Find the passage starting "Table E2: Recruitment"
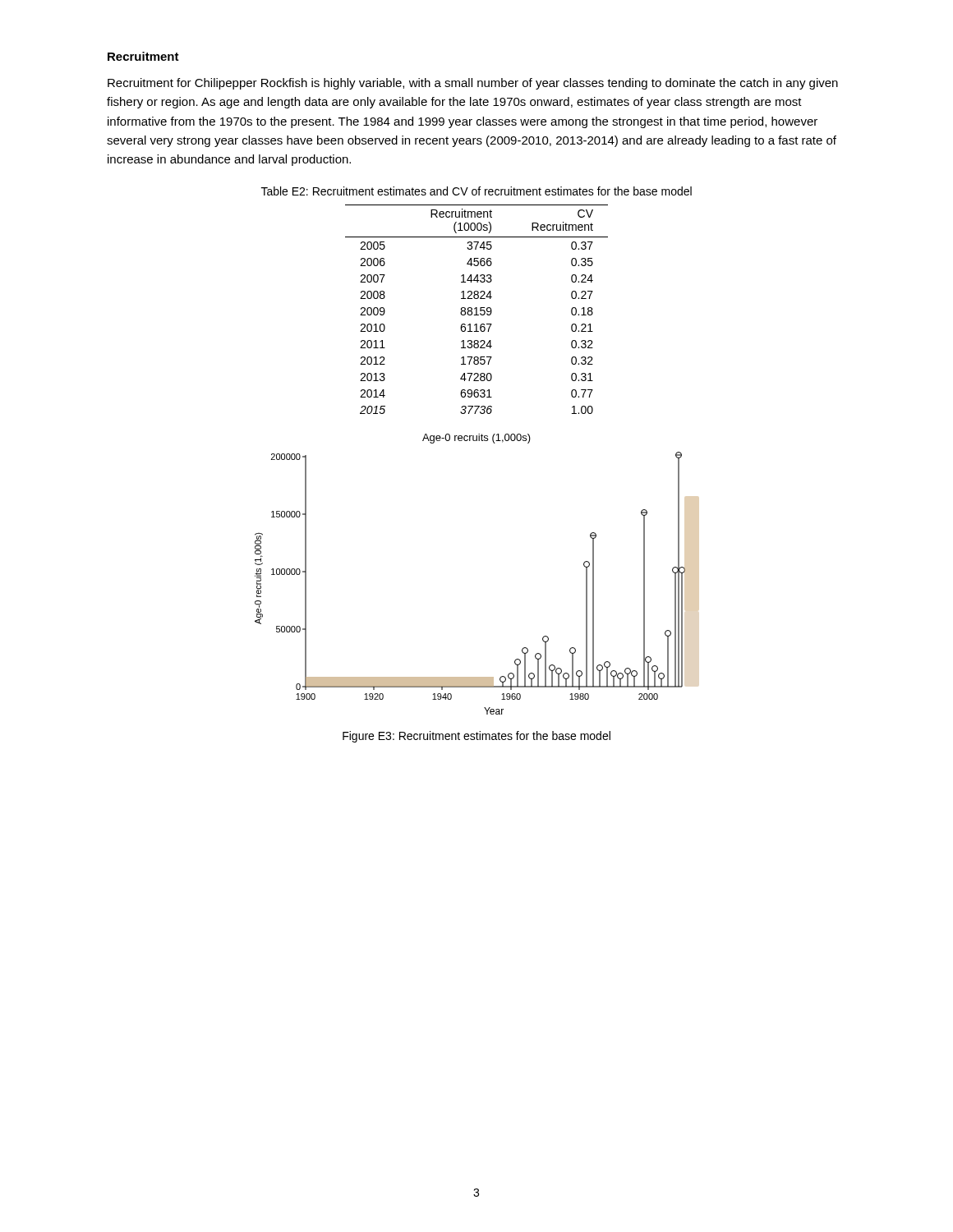Screen dimensions: 1232x953 pyautogui.click(x=476, y=192)
